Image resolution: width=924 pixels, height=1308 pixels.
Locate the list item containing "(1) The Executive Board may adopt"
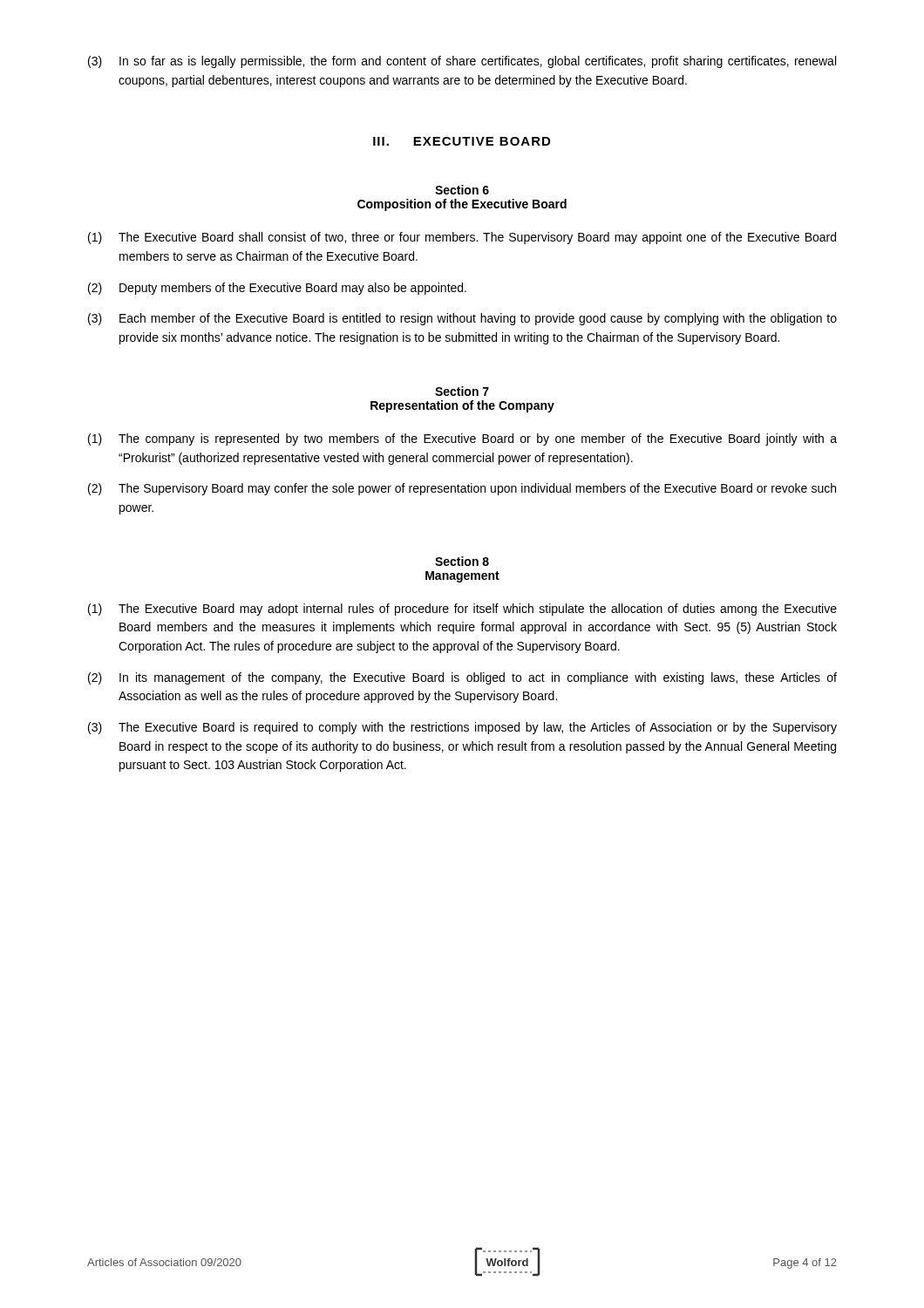click(x=462, y=628)
